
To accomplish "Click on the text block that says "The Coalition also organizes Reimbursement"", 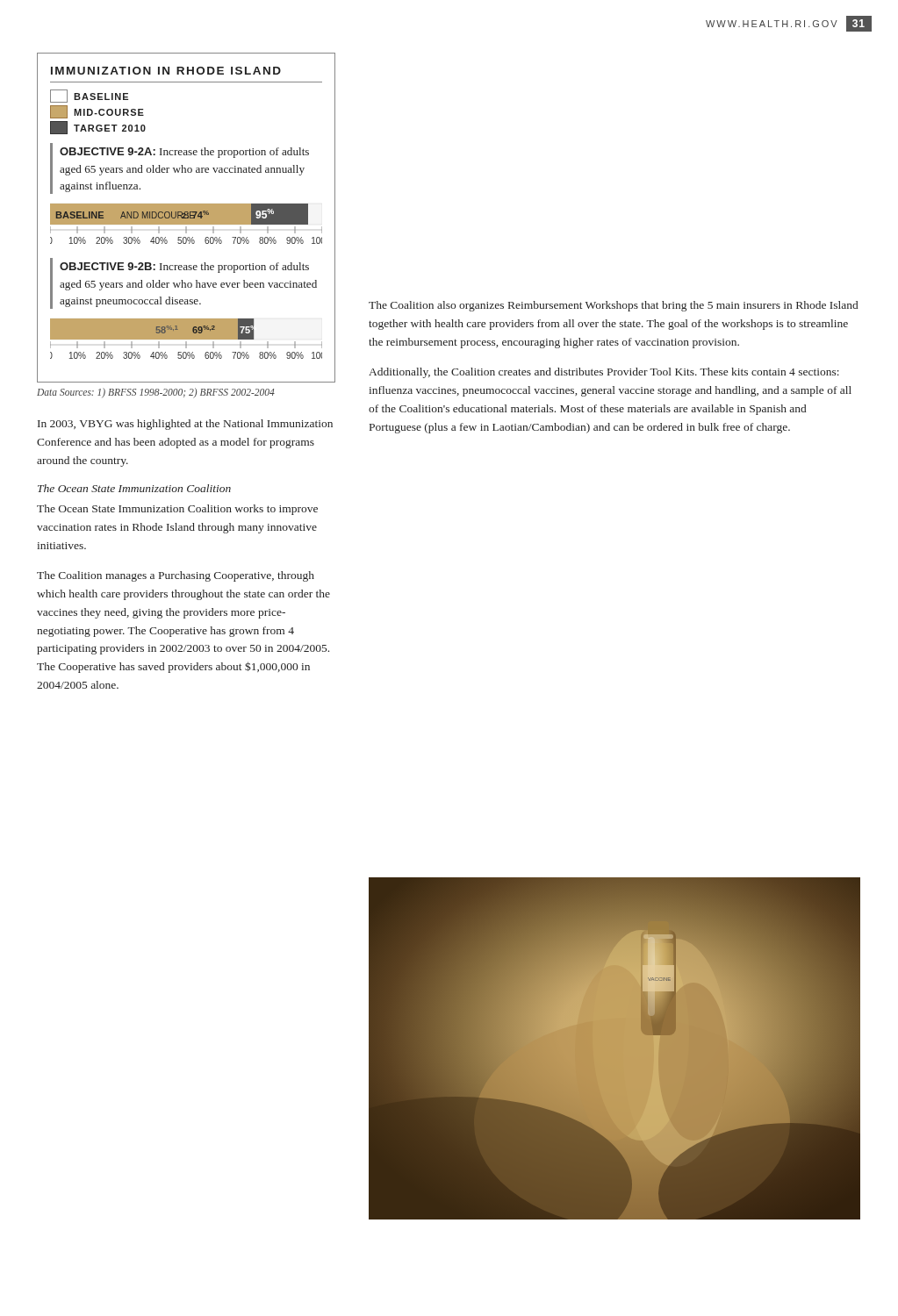I will (614, 323).
